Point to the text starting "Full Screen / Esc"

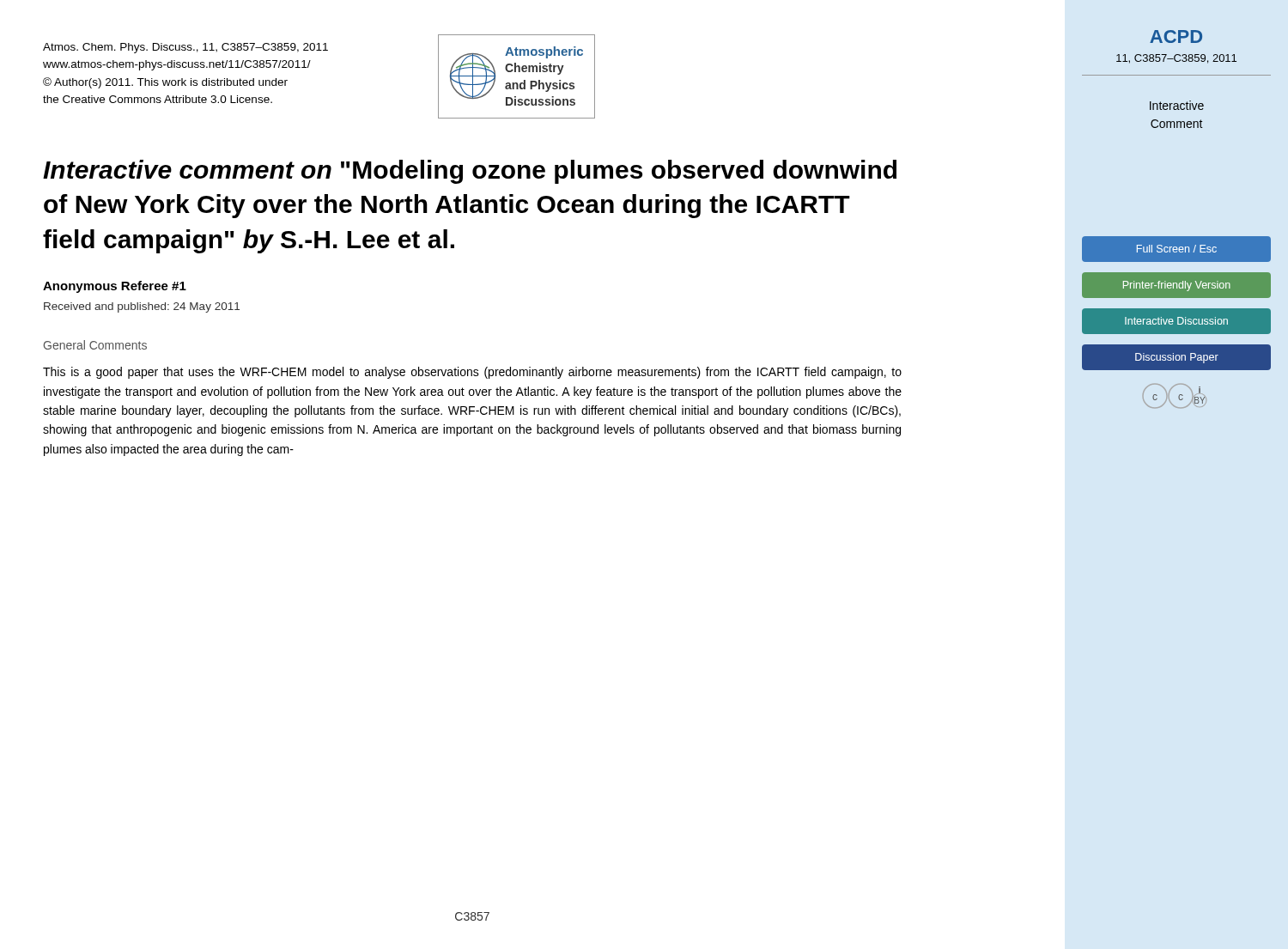point(1176,249)
